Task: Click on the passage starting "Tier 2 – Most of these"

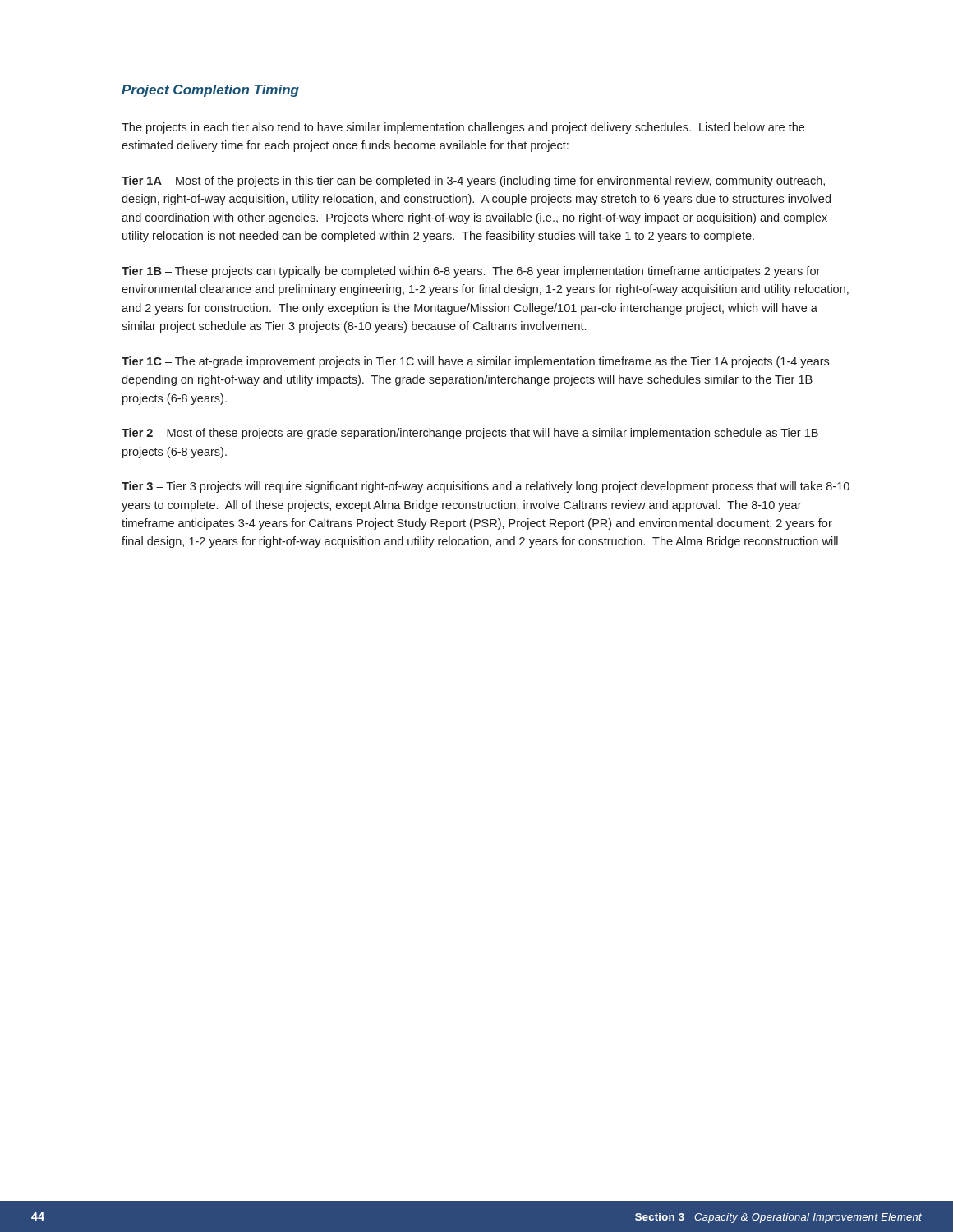Action: [470, 442]
